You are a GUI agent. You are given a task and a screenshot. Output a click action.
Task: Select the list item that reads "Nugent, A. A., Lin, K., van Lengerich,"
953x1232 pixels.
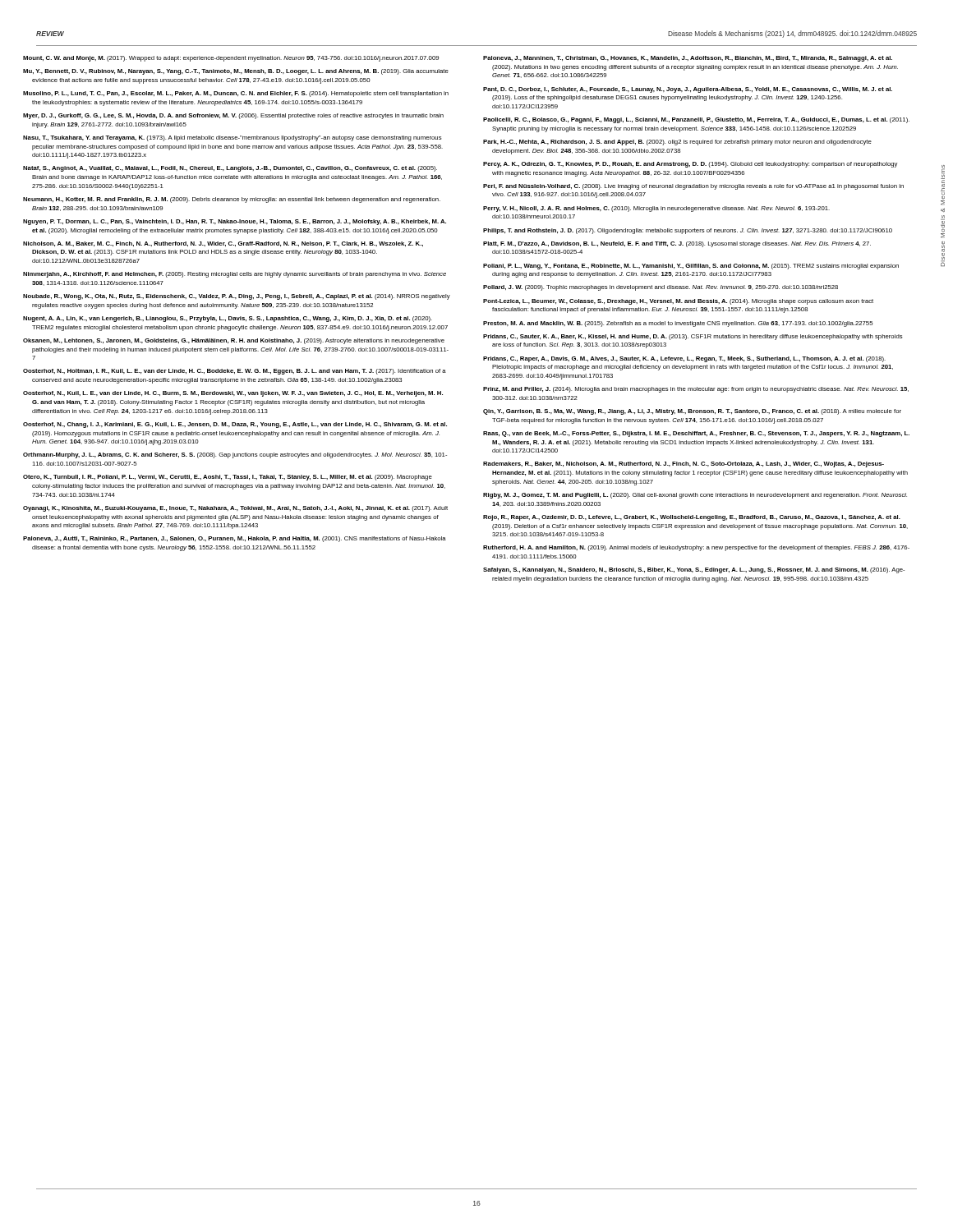point(235,323)
